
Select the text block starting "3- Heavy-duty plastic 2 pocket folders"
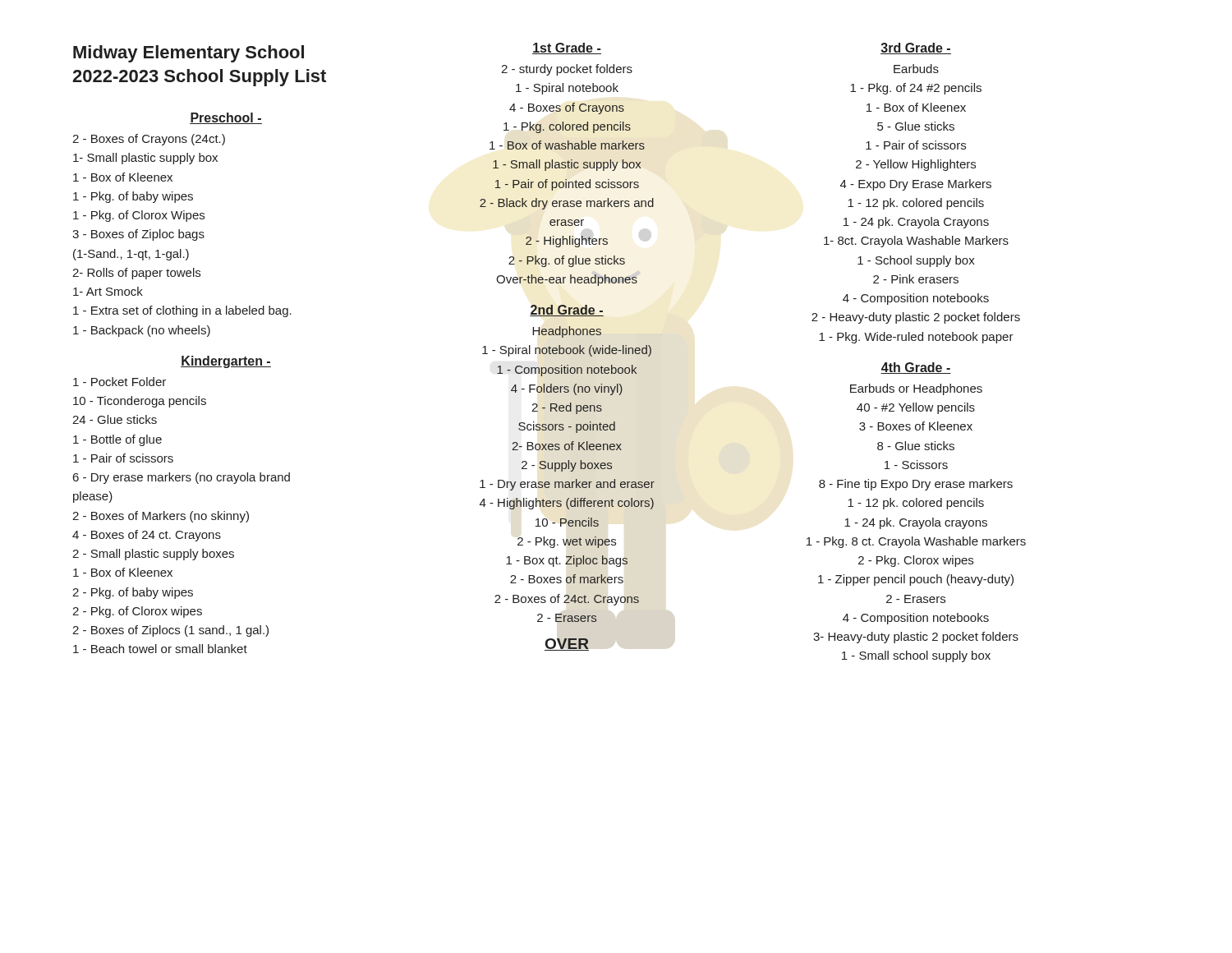pos(916,636)
